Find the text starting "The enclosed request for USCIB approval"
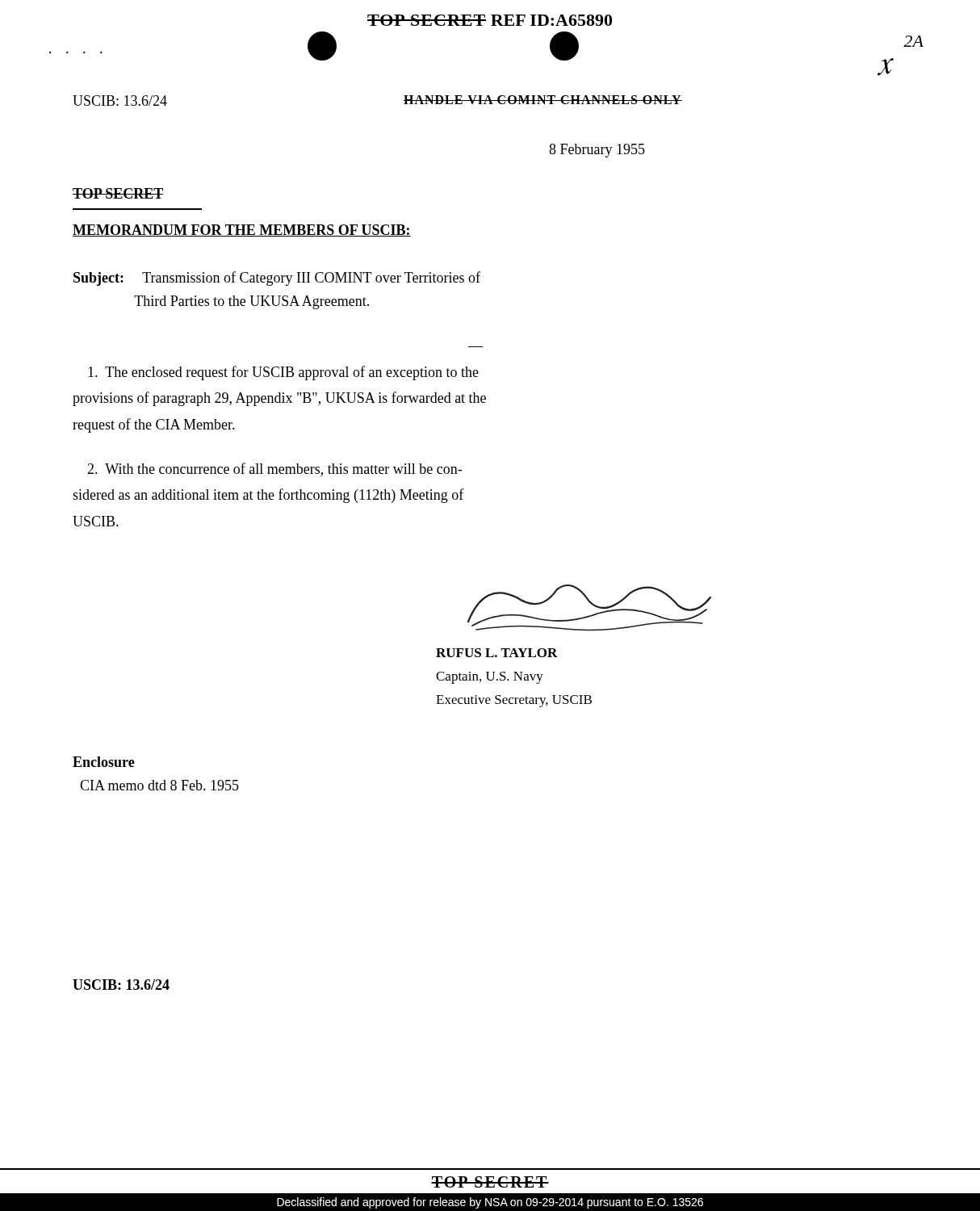This screenshot has height=1211, width=980. tap(280, 398)
